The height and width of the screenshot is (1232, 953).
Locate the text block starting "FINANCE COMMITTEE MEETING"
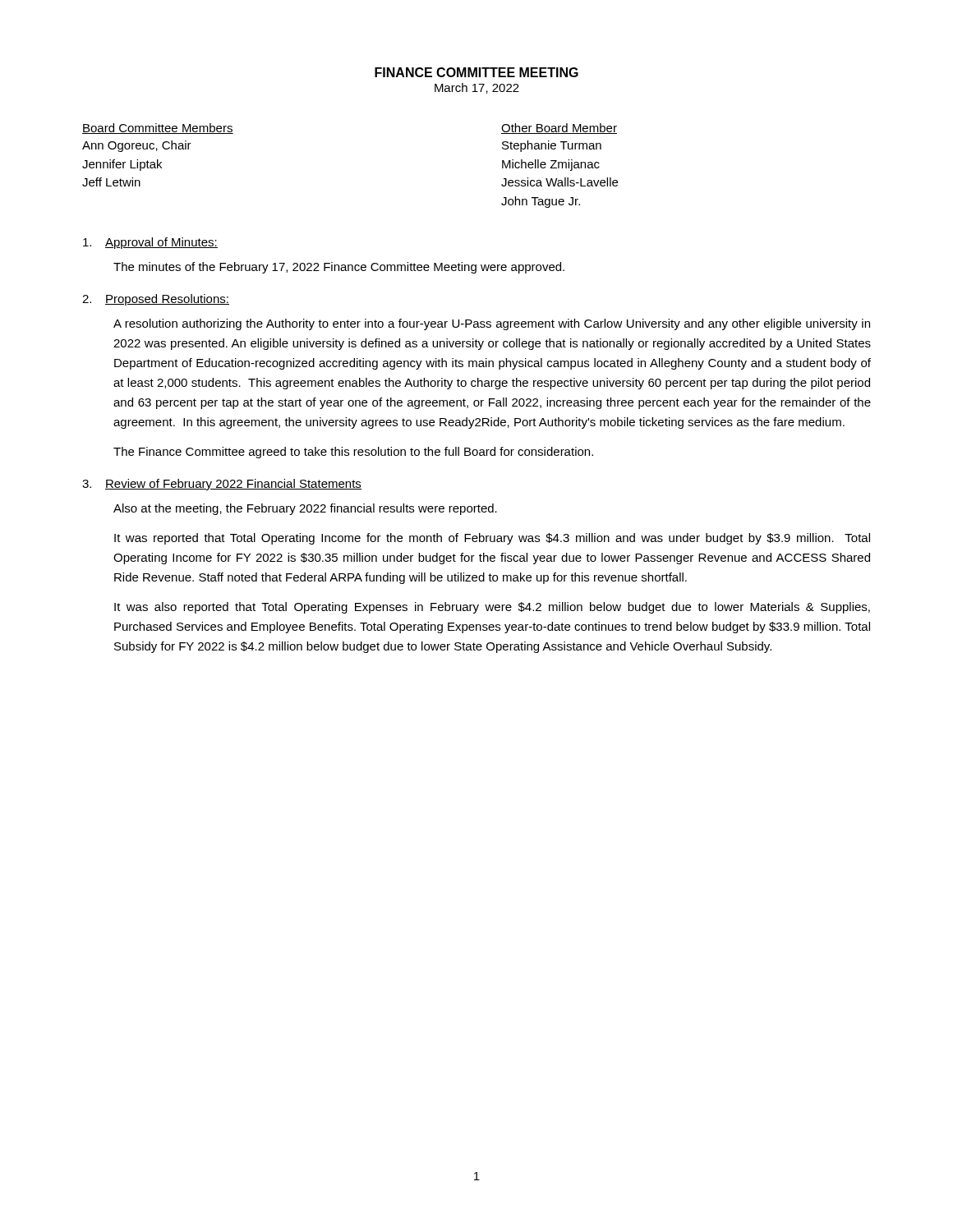(x=476, y=80)
